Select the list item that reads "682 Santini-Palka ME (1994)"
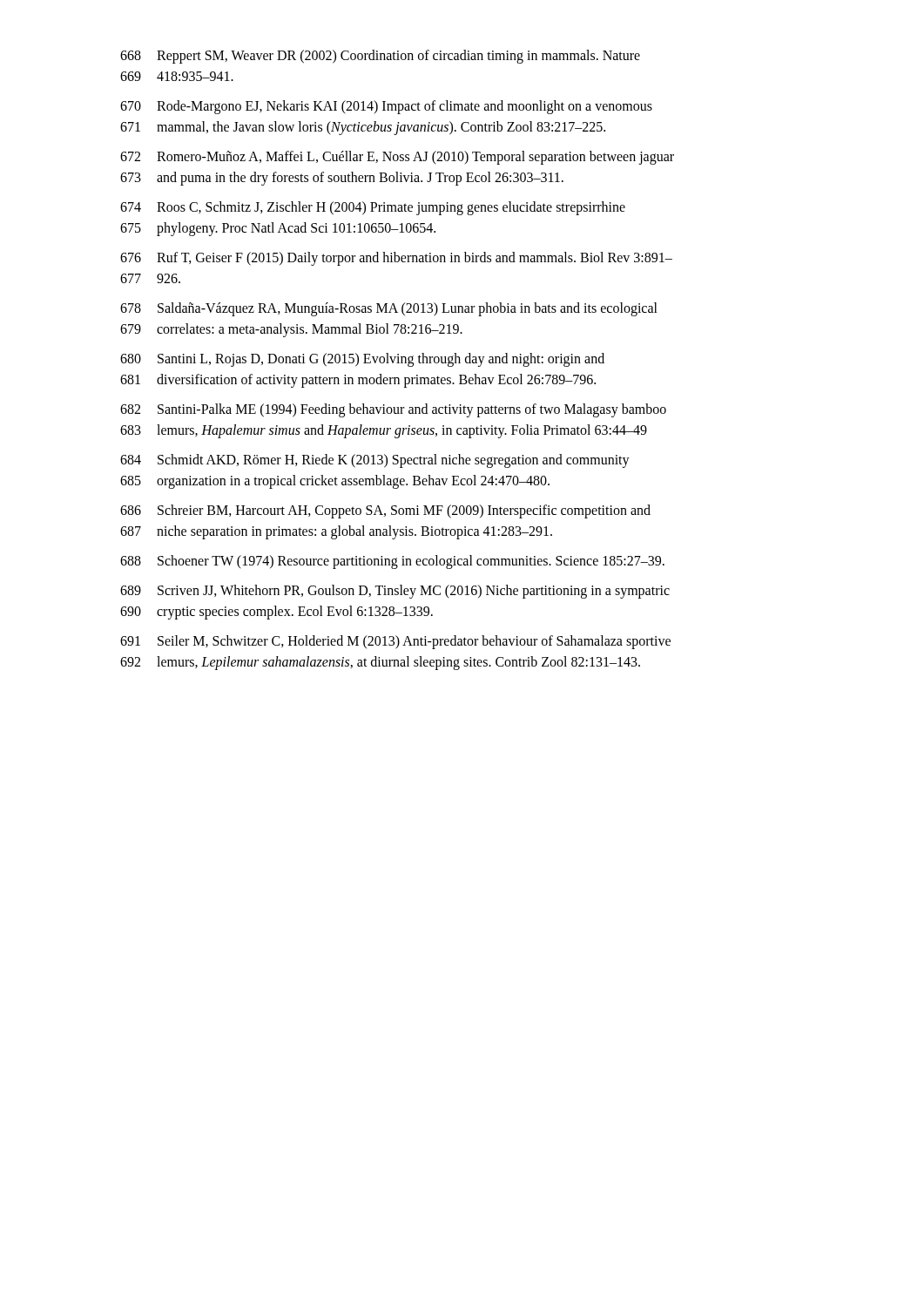The width and height of the screenshot is (924, 1307). 475,420
